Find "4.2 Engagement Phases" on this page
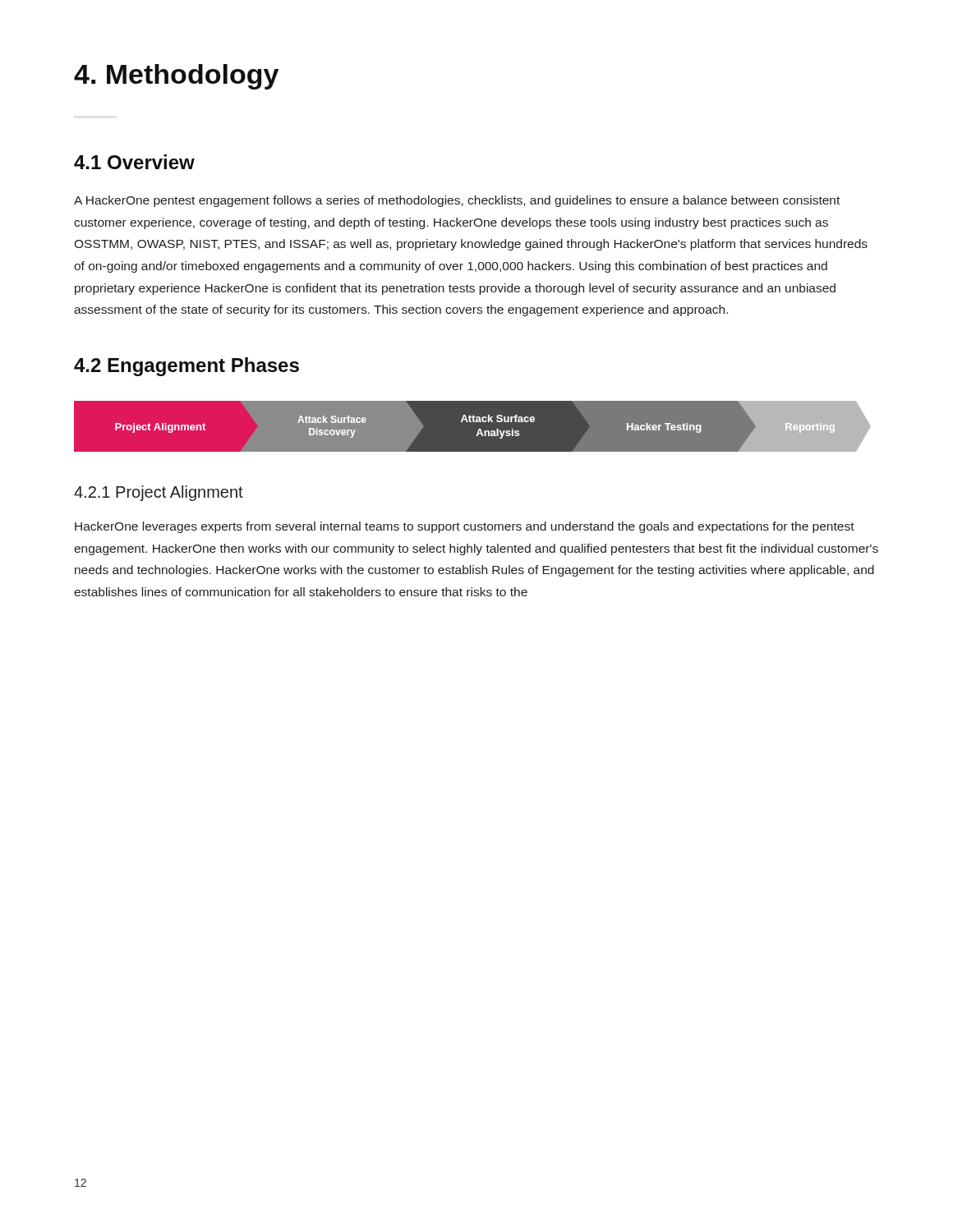 click(x=186, y=367)
